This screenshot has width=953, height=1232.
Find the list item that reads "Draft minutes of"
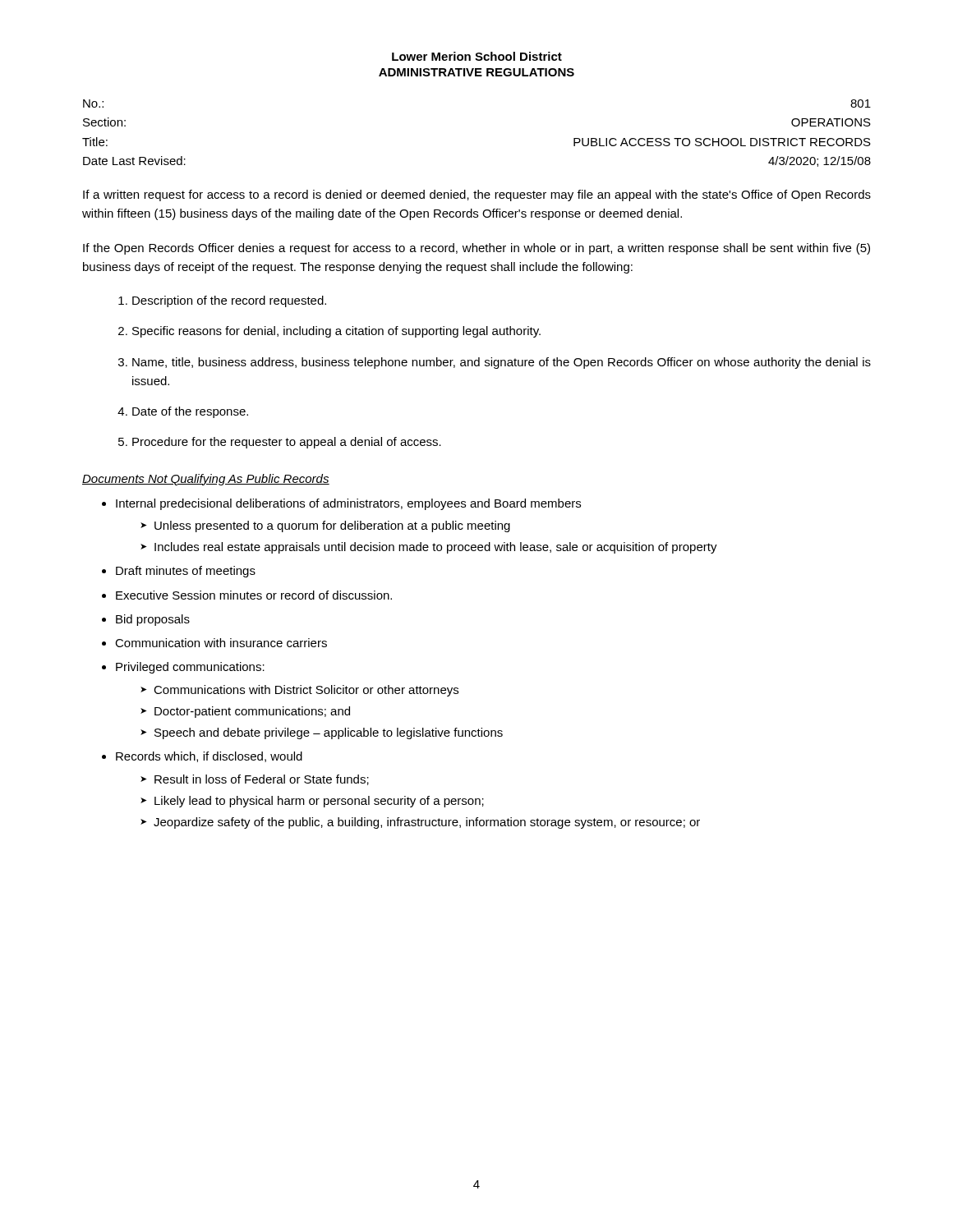pyautogui.click(x=185, y=571)
